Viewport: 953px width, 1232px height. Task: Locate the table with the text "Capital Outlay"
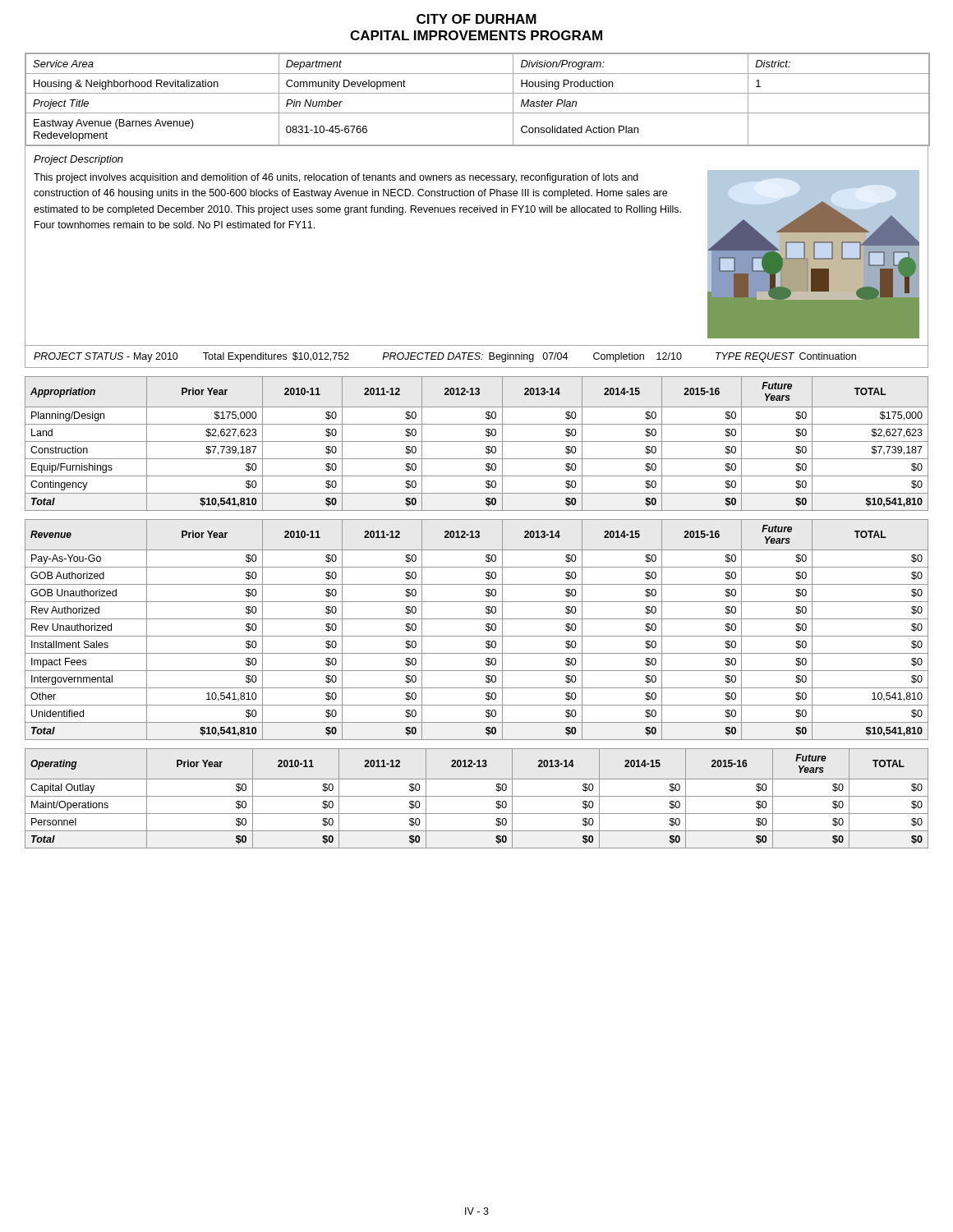[476, 798]
